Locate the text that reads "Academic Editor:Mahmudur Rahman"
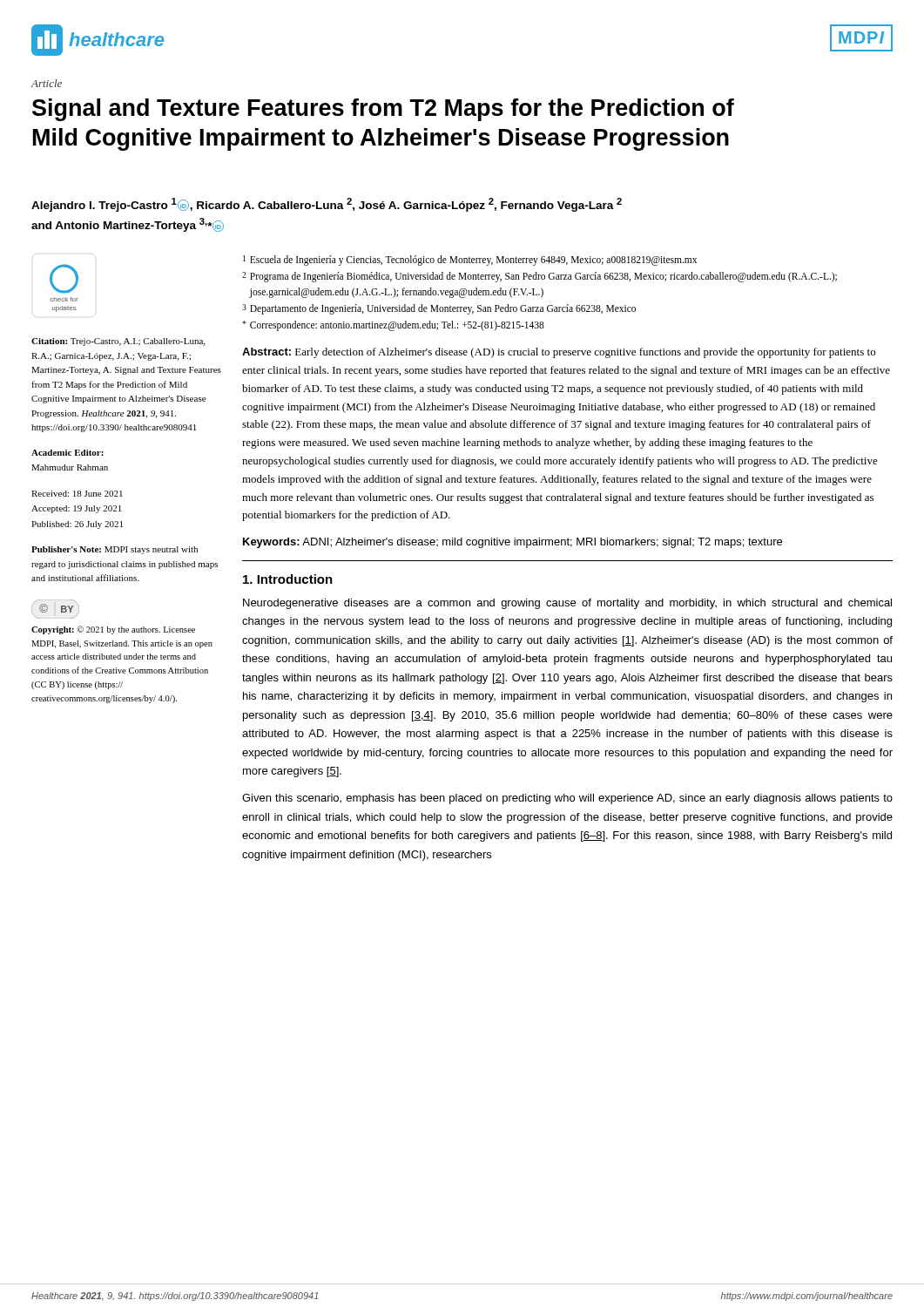Screen dimensions: 1307x924 tap(70, 459)
